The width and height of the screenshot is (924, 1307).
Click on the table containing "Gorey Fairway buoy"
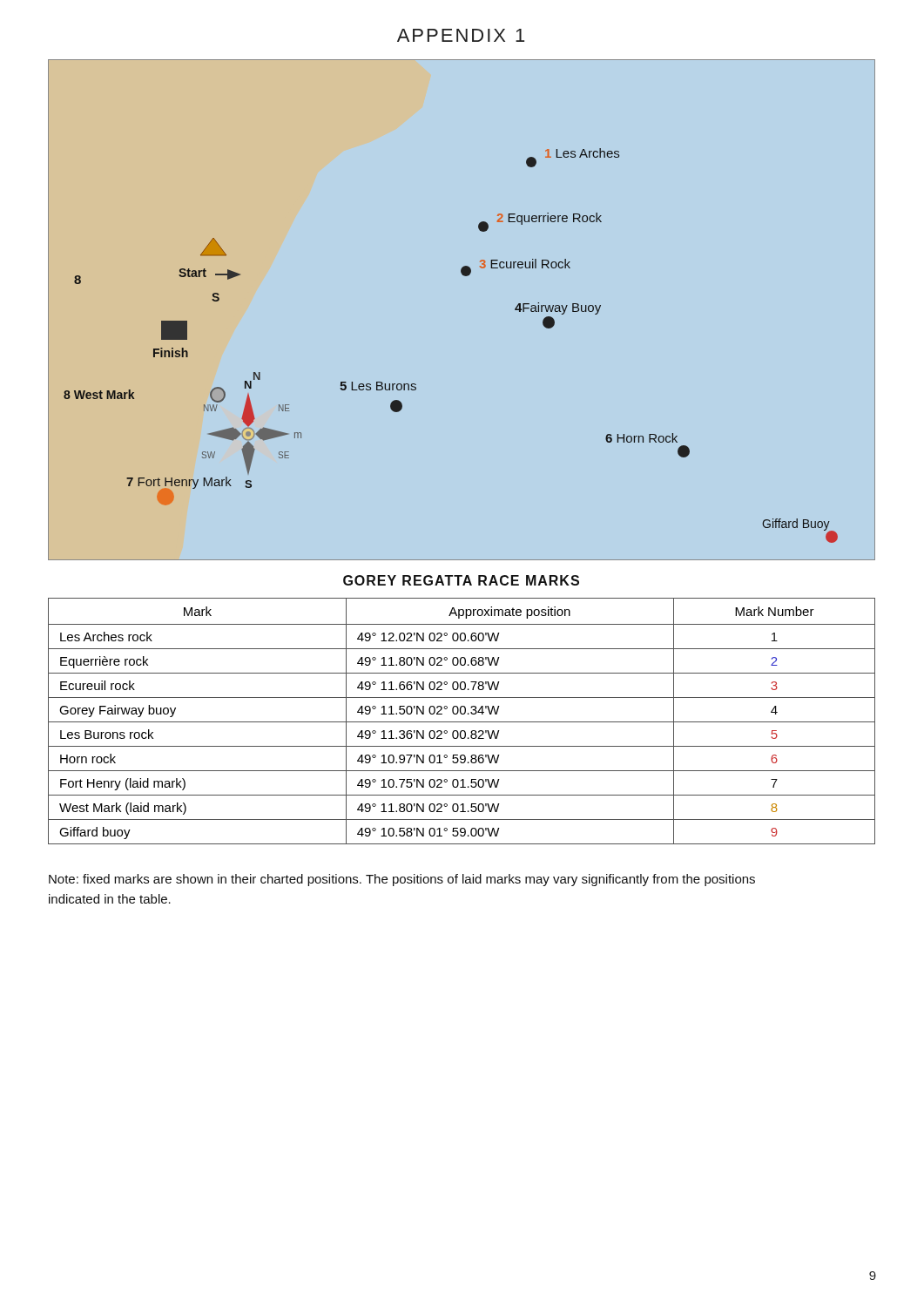[462, 721]
